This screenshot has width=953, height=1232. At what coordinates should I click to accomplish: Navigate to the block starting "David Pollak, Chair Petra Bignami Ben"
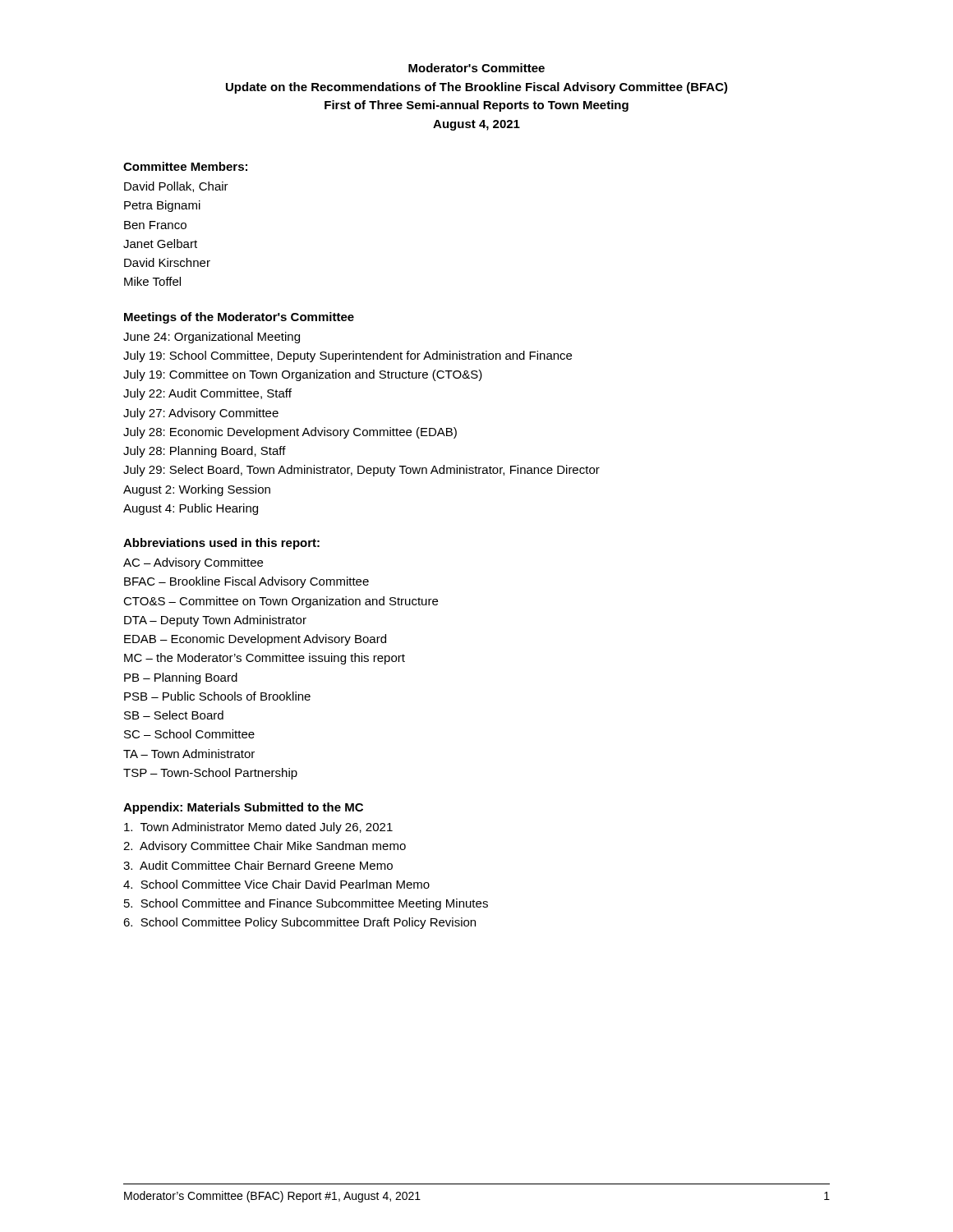(x=176, y=187)
